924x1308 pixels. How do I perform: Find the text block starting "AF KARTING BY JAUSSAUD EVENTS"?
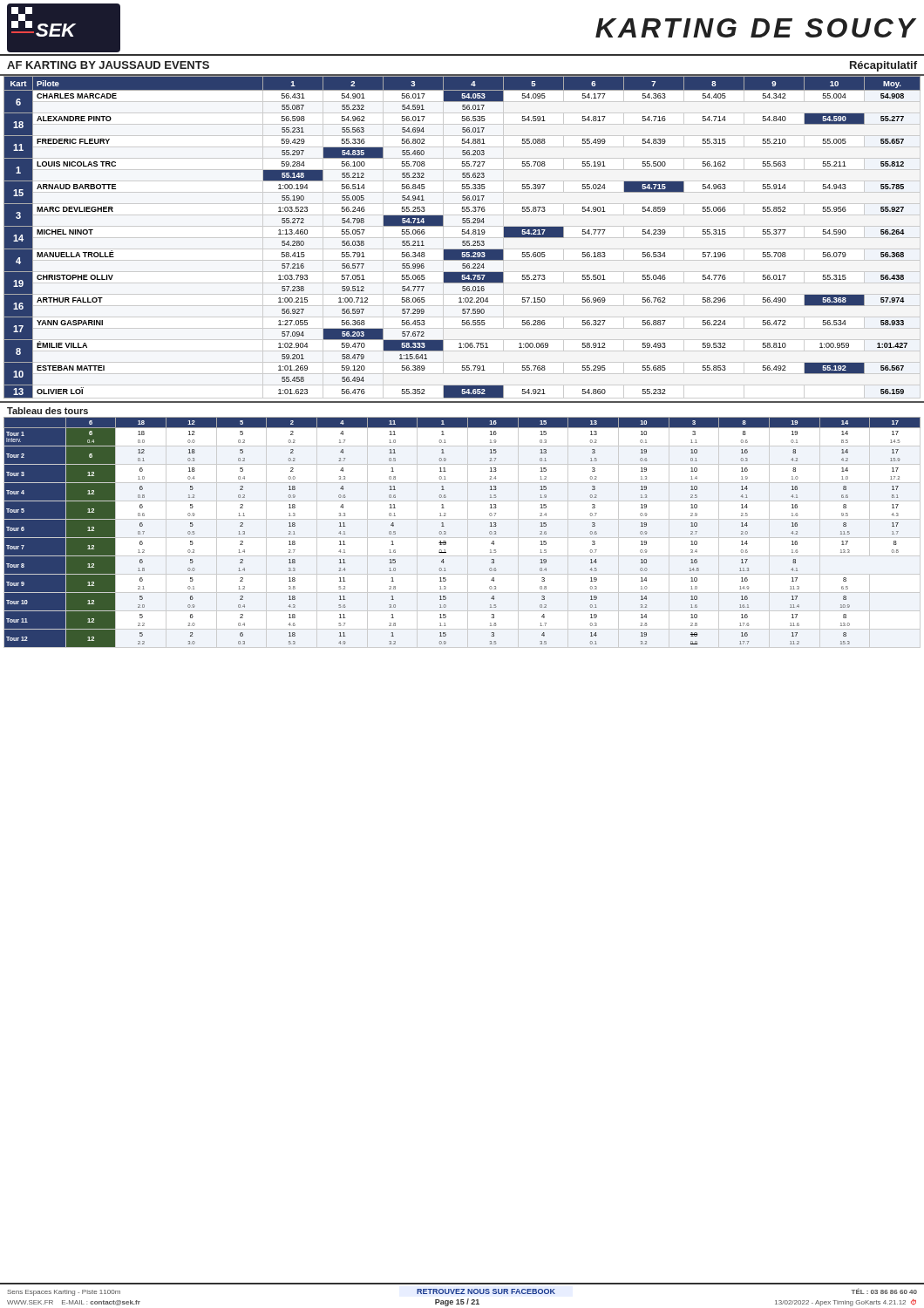click(462, 65)
